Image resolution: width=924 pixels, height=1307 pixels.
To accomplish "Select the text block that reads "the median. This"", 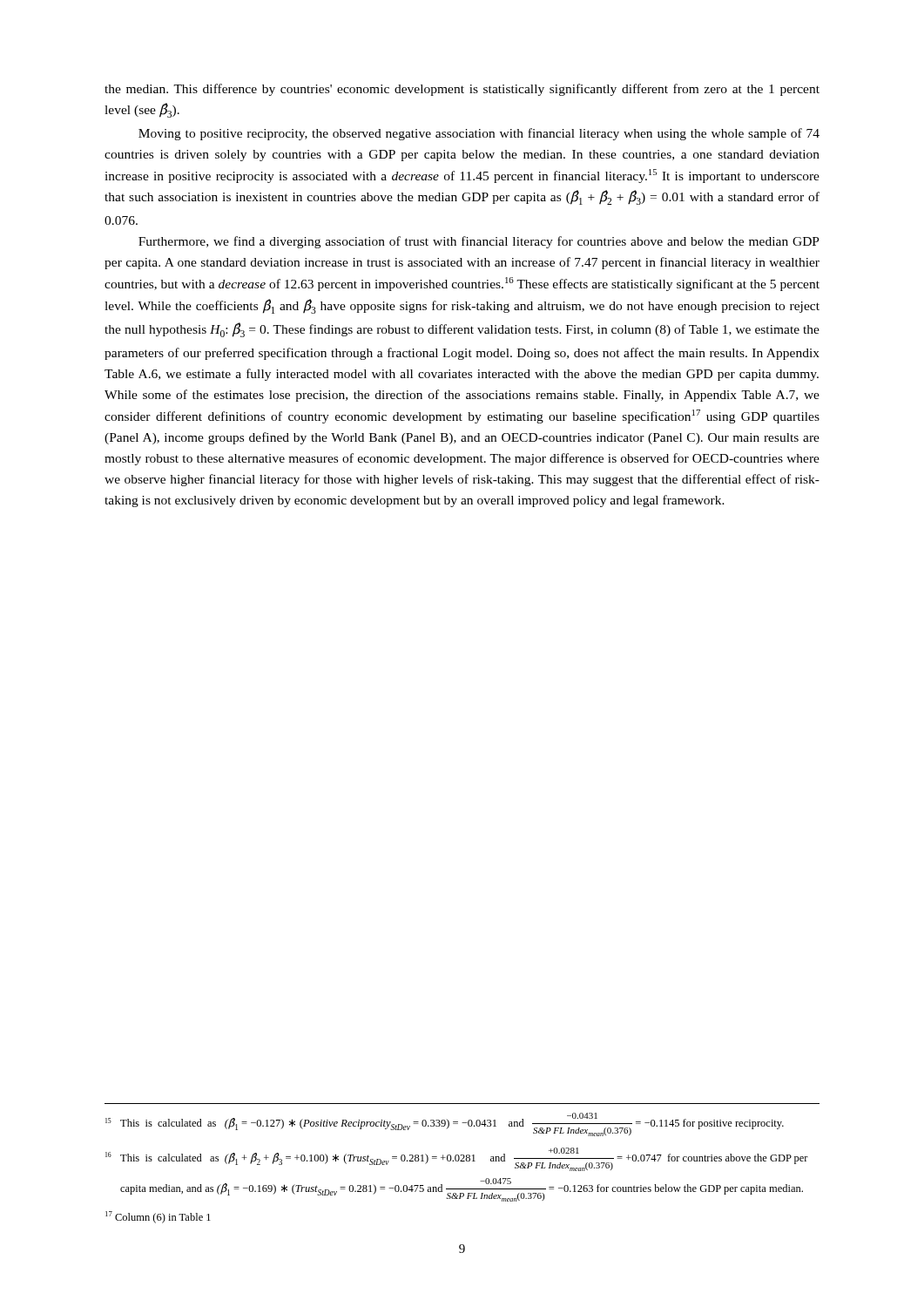I will coord(462,295).
